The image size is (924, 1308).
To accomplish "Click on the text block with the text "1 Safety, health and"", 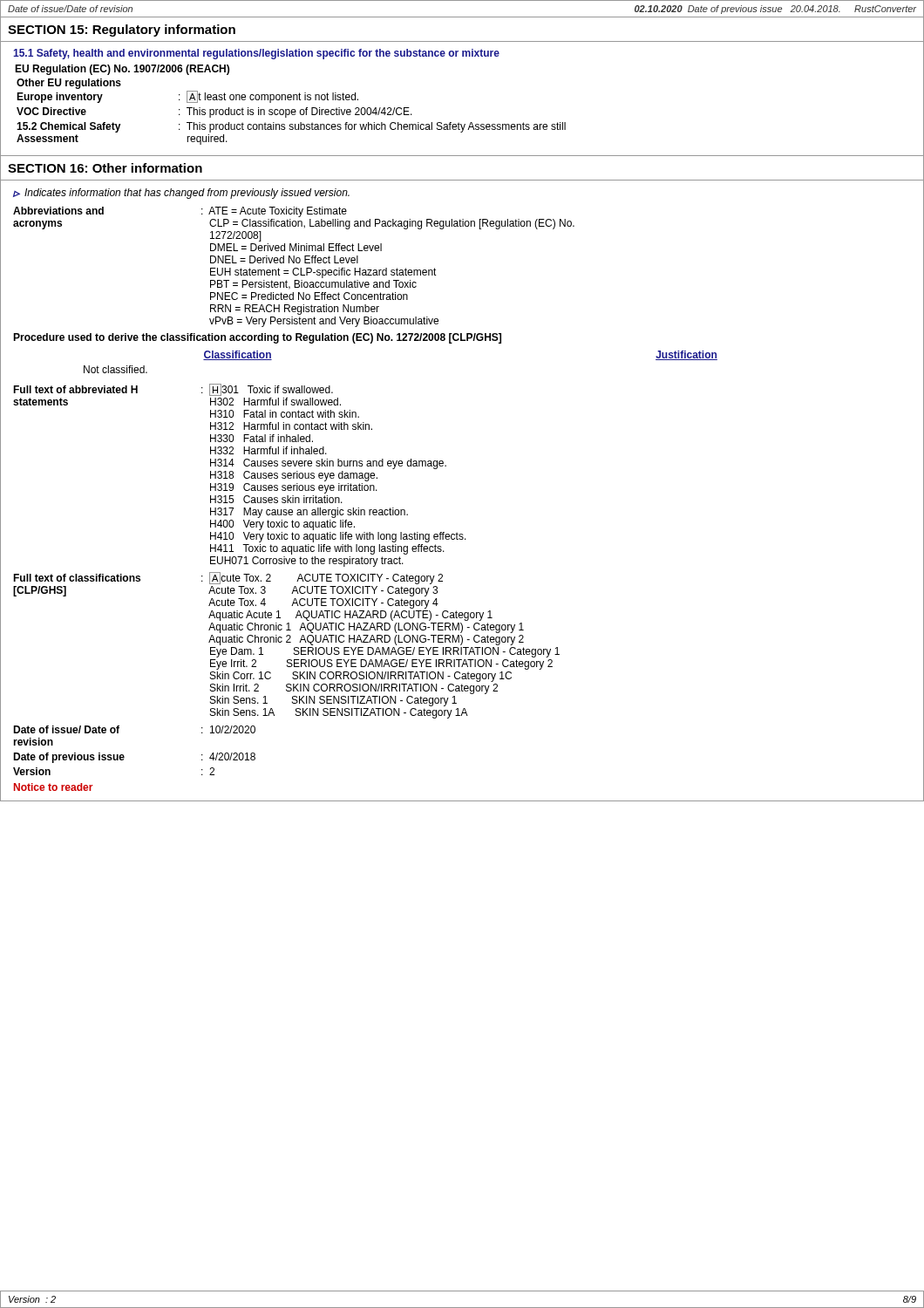I will [256, 53].
